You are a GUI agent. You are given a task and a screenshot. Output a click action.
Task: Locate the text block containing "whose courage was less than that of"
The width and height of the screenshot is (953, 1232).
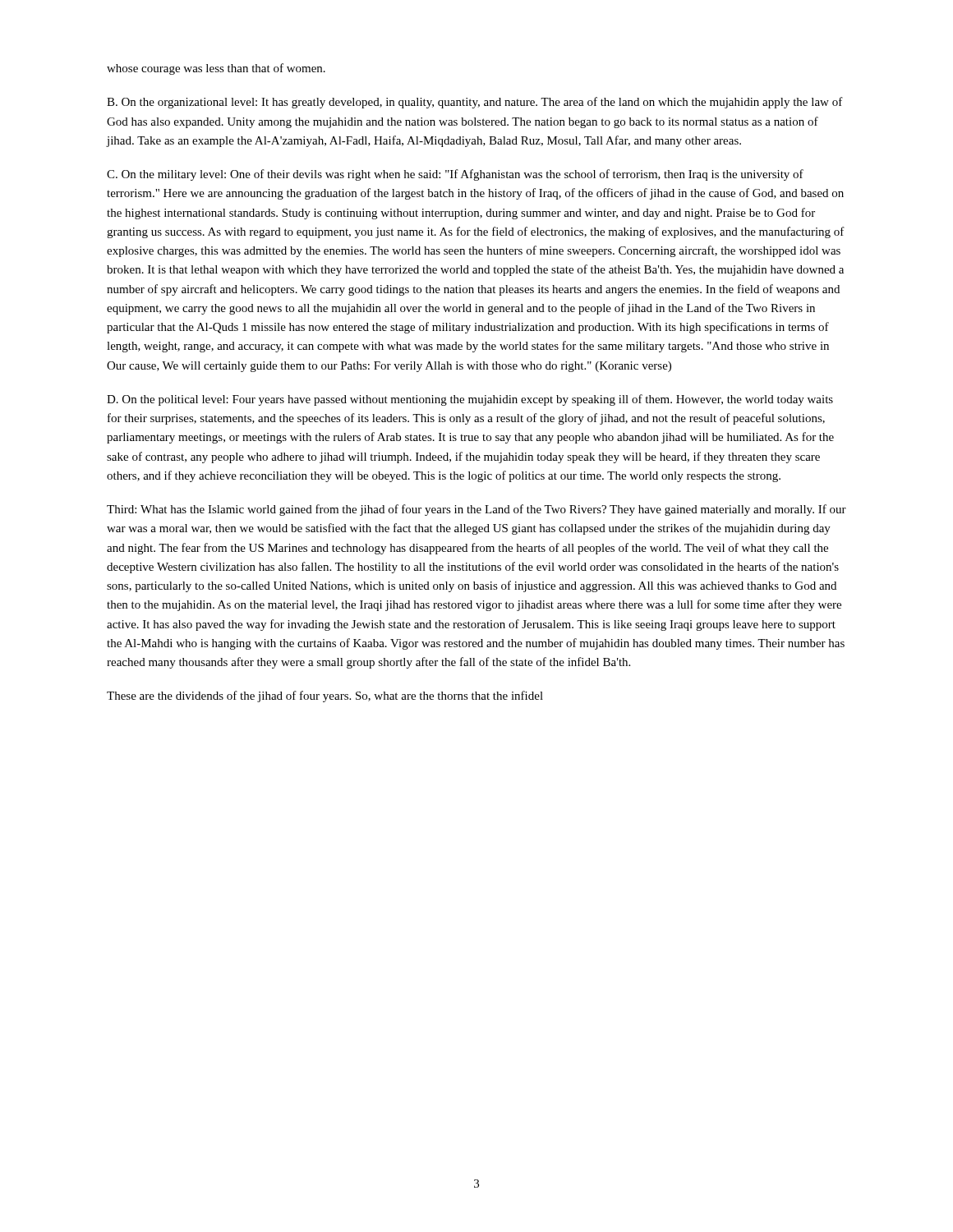tap(216, 68)
